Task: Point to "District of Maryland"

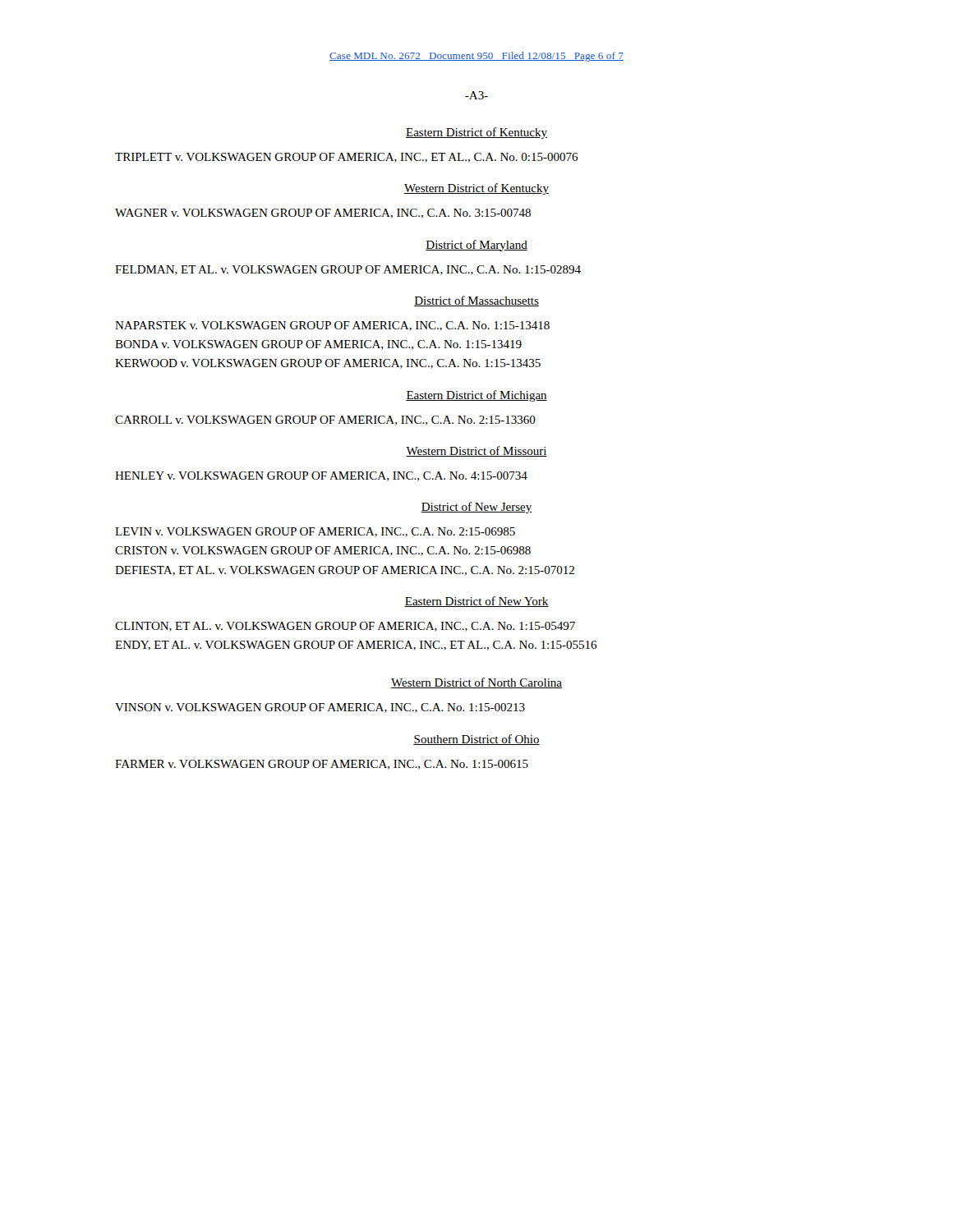Action: pyautogui.click(x=476, y=244)
